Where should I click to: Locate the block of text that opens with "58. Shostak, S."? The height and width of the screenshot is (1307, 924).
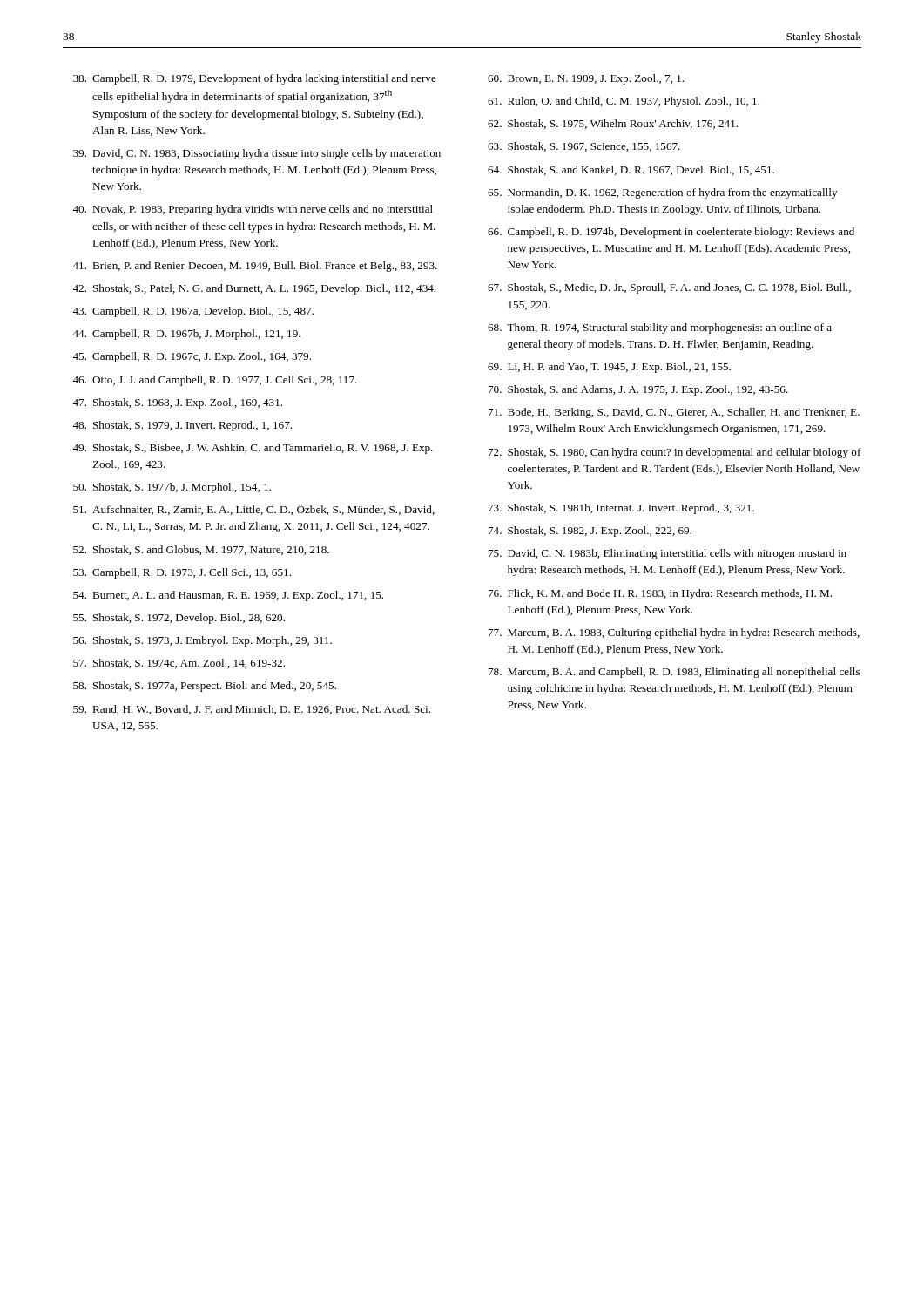click(x=255, y=686)
